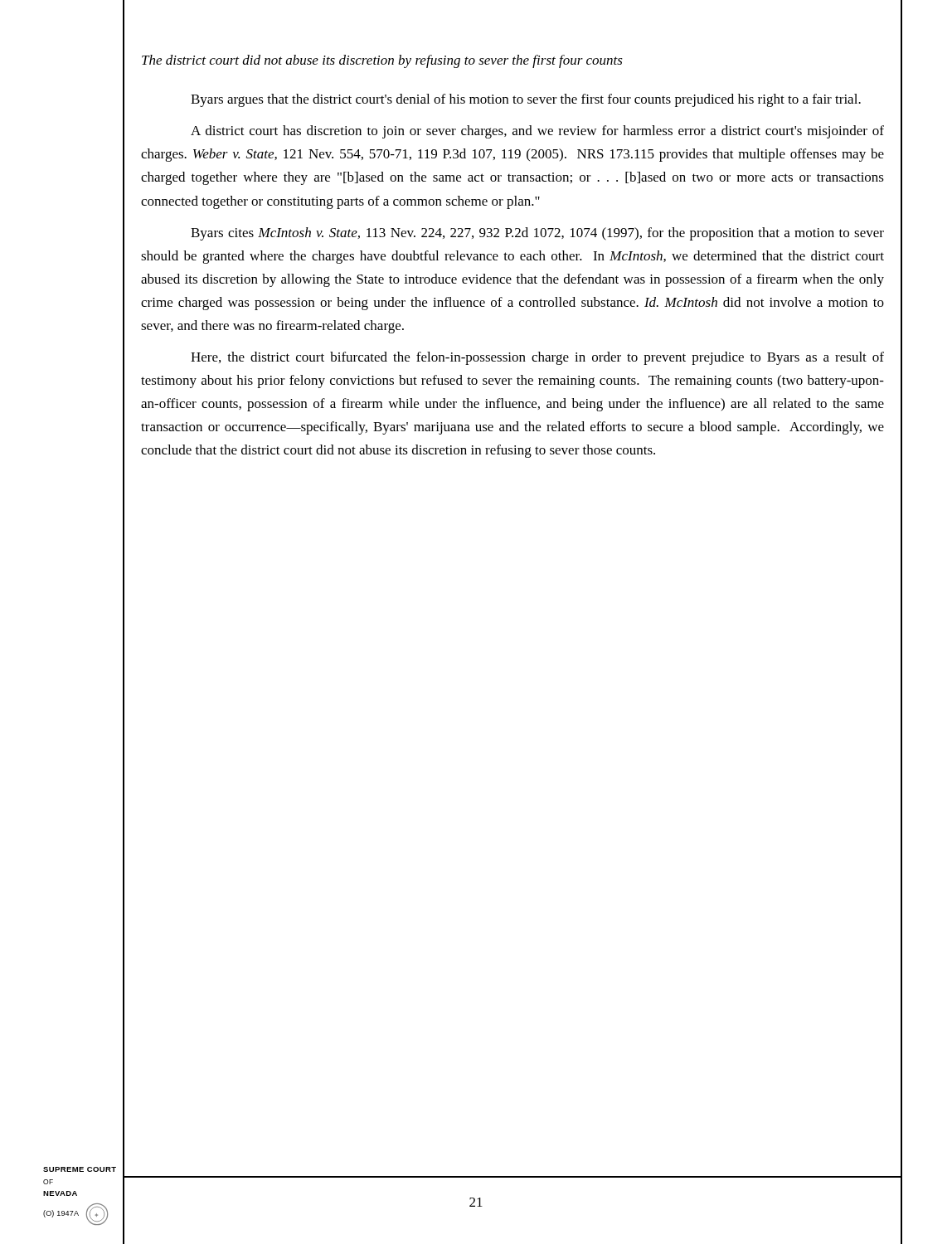The image size is (952, 1244).
Task: Find the text block starting "A district court"
Action: pyautogui.click(x=513, y=166)
